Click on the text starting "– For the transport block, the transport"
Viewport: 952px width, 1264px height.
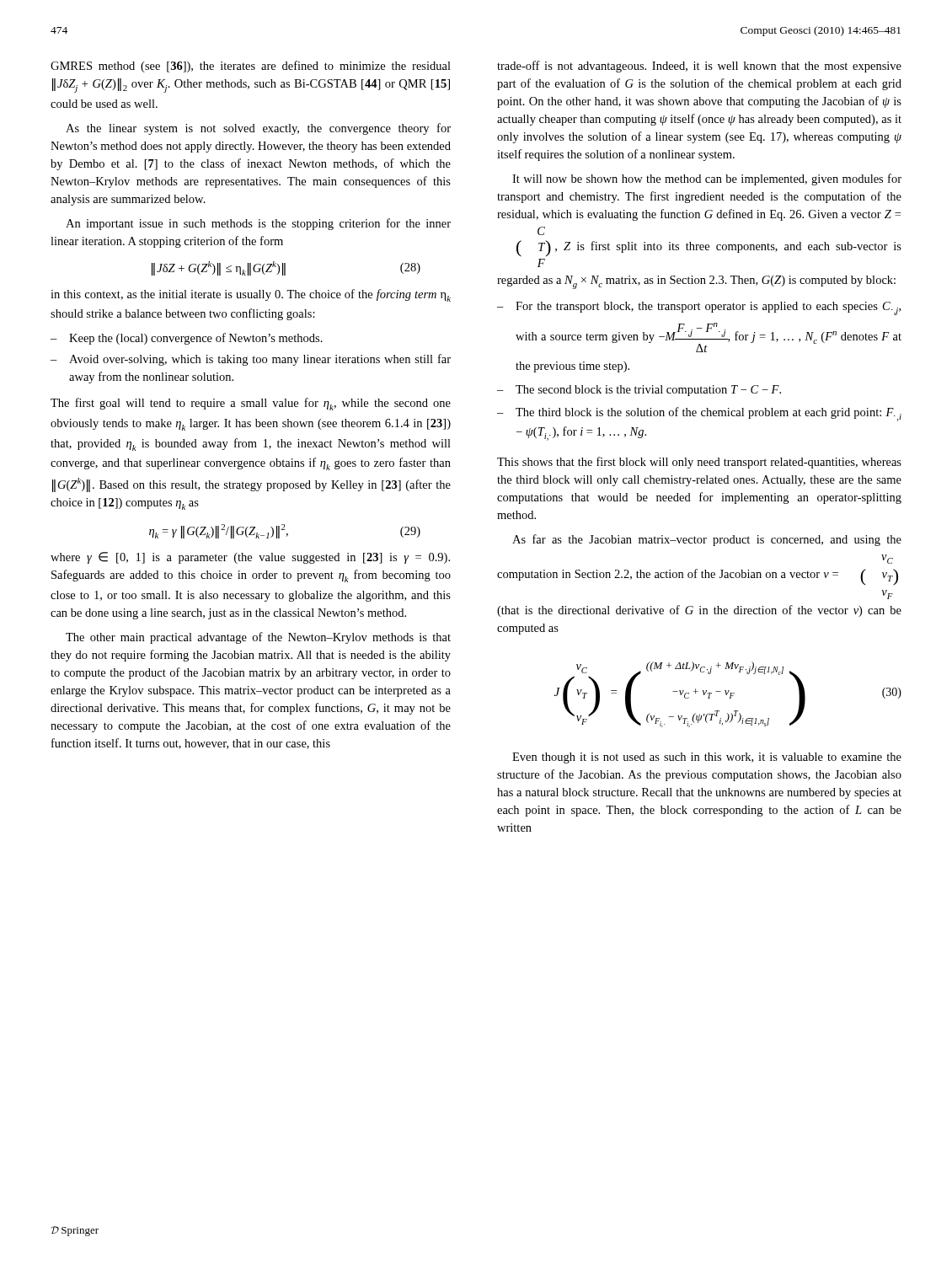pos(699,335)
